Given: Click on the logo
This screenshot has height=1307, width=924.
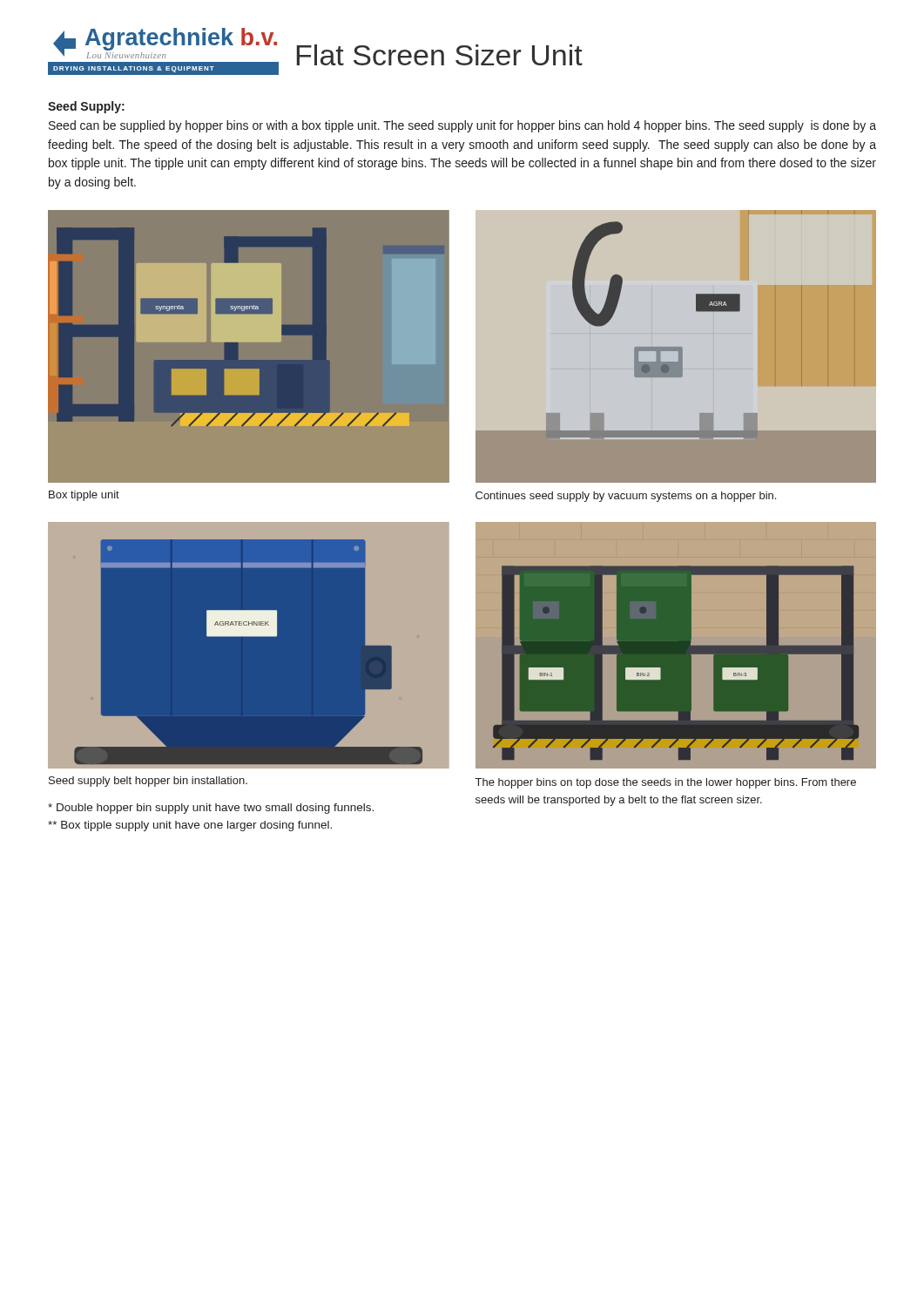Looking at the screenshot, I should pos(163,51).
